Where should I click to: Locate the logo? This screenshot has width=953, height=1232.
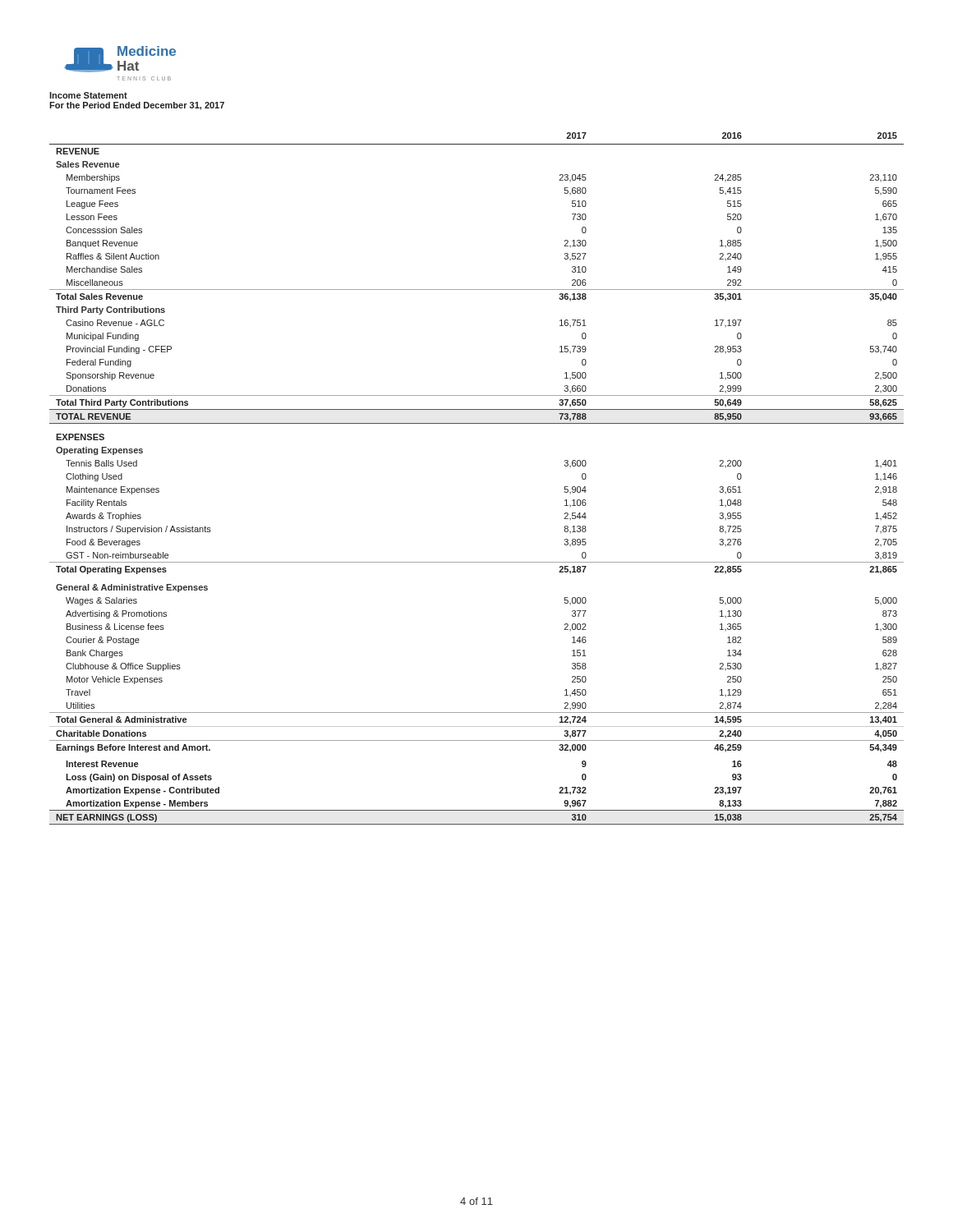pyautogui.click(x=123, y=55)
